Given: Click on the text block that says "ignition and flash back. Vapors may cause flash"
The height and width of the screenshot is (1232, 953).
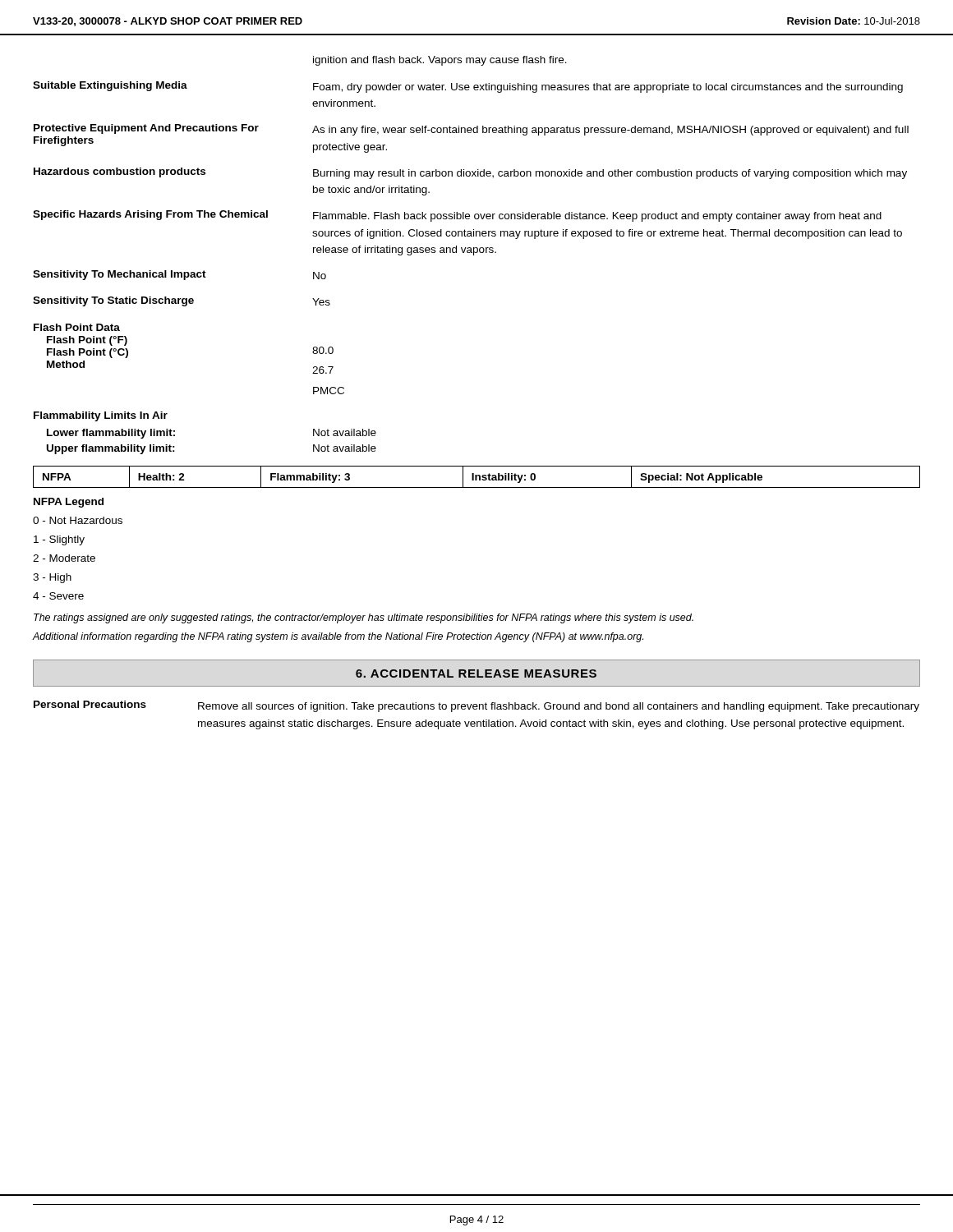Looking at the screenshot, I should (440, 60).
